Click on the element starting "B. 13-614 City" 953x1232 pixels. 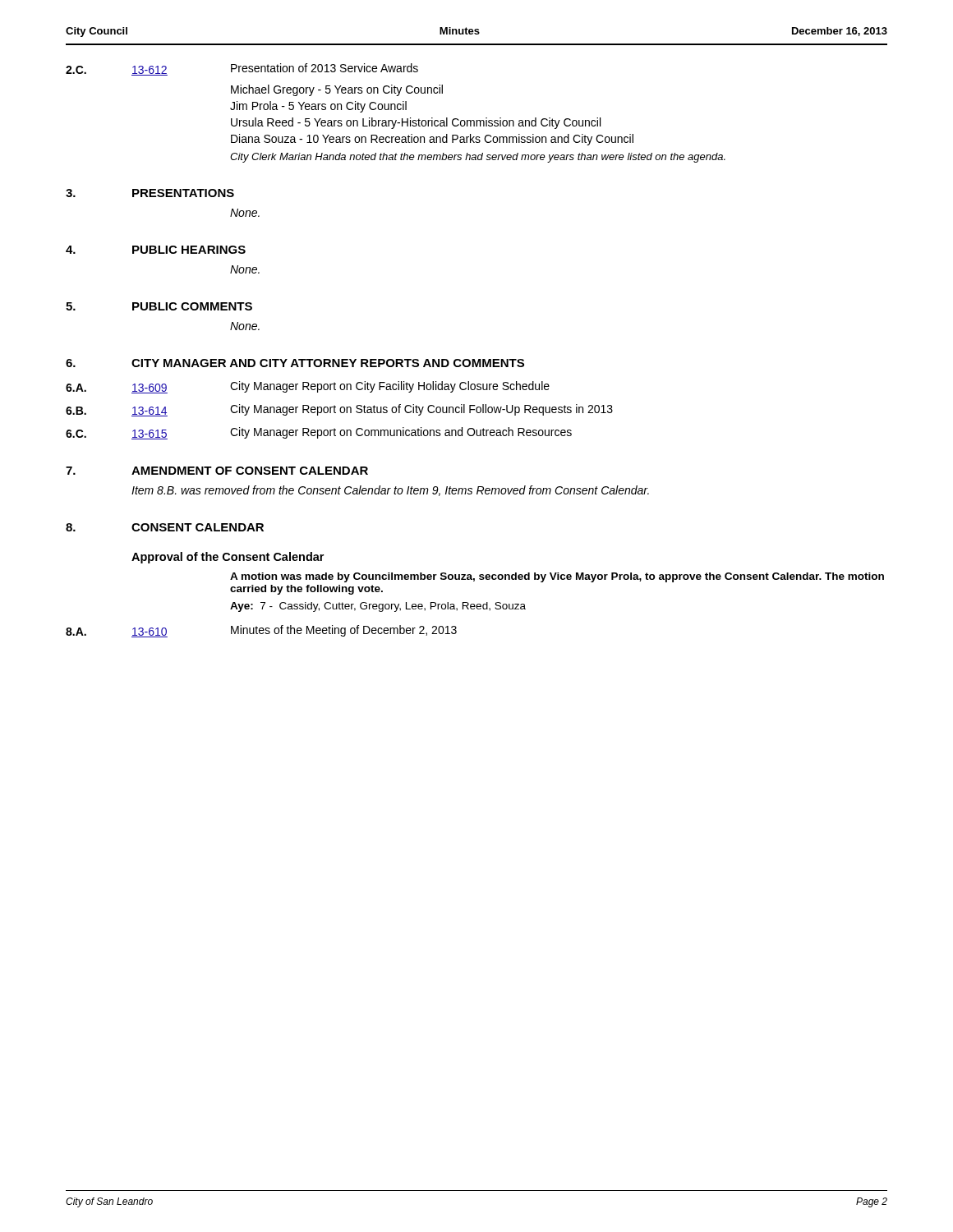[x=476, y=410]
